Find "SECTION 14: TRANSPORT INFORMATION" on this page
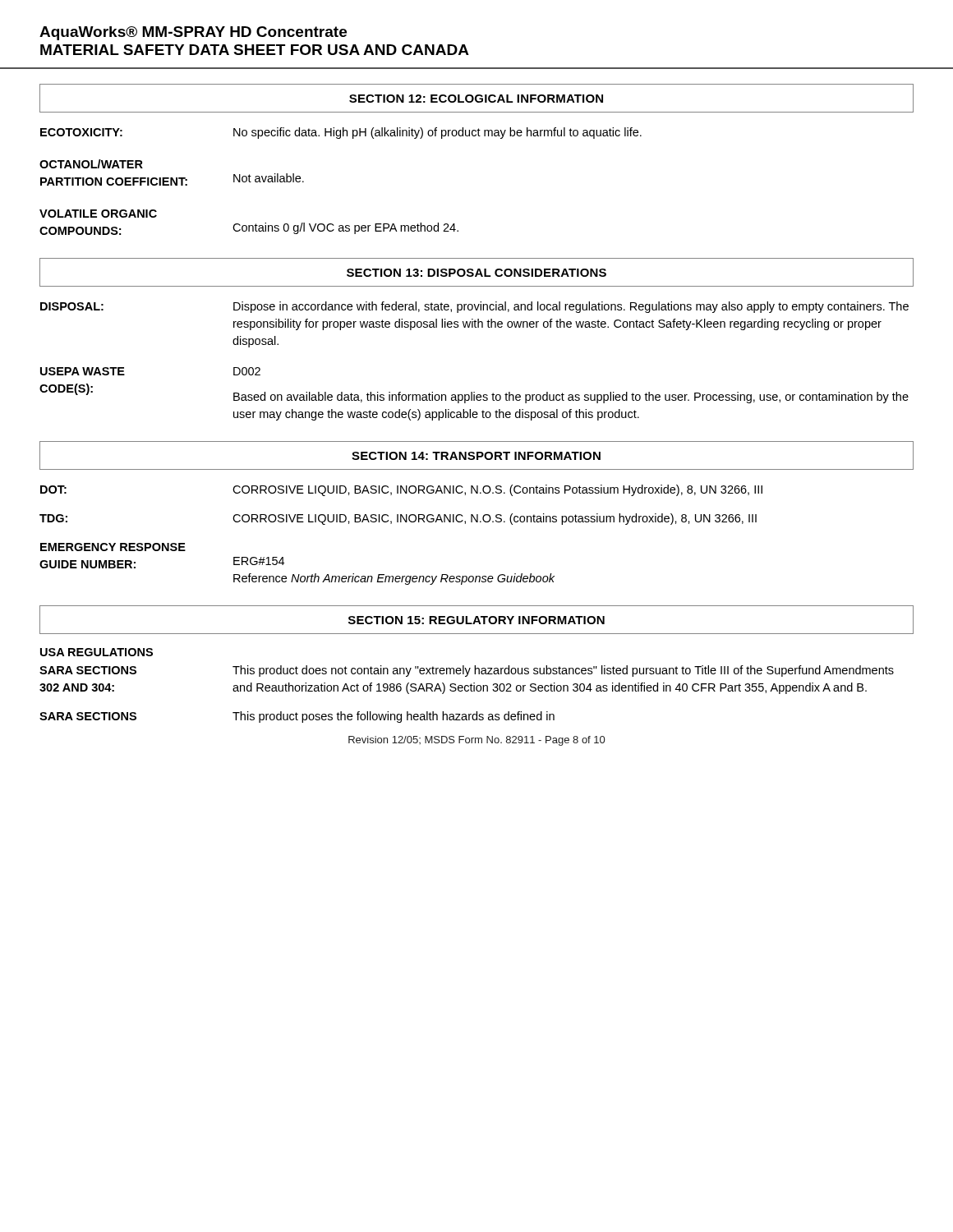The width and height of the screenshot is (953, 1232). 476,456
